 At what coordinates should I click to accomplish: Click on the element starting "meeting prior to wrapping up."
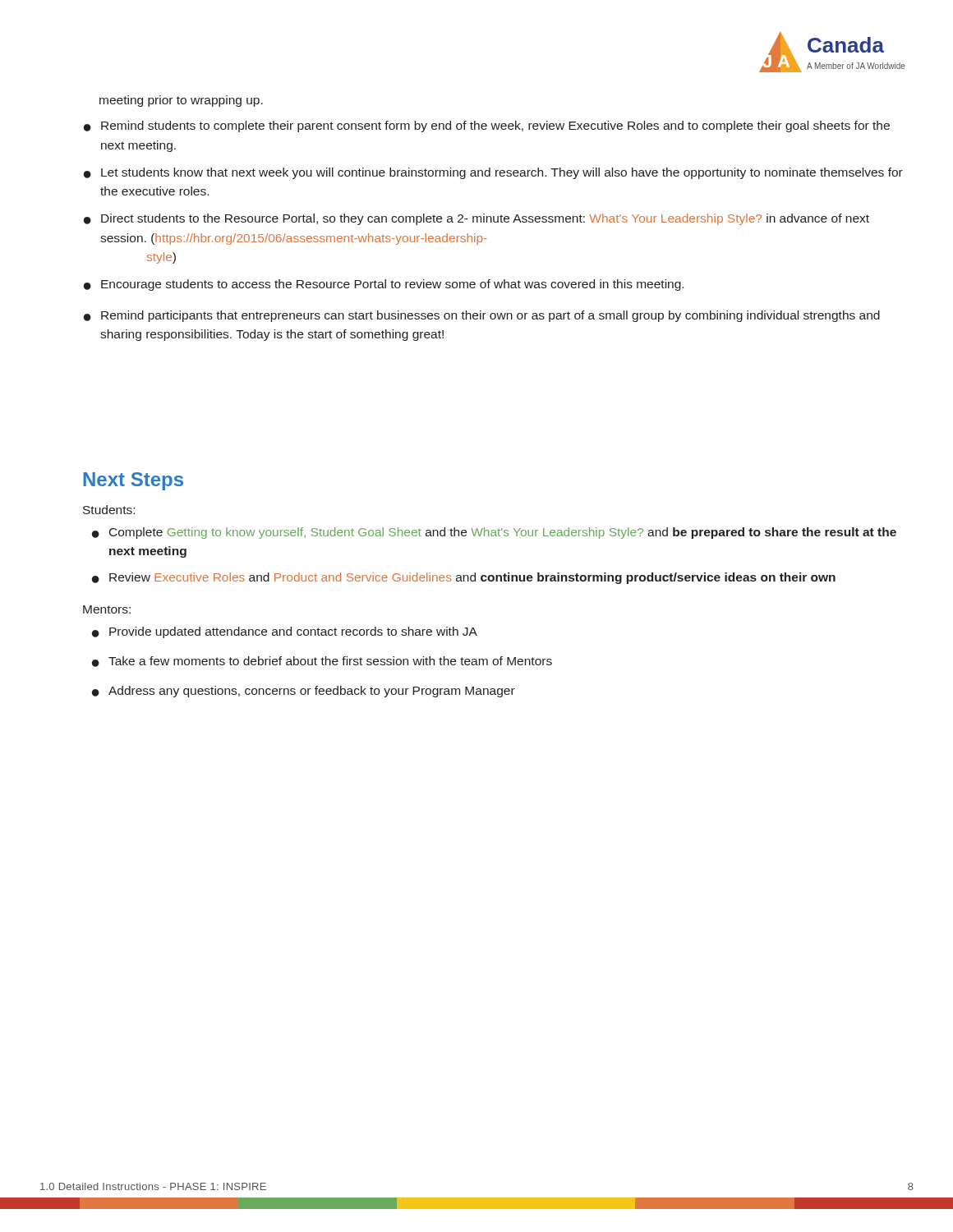click(181, 100)
